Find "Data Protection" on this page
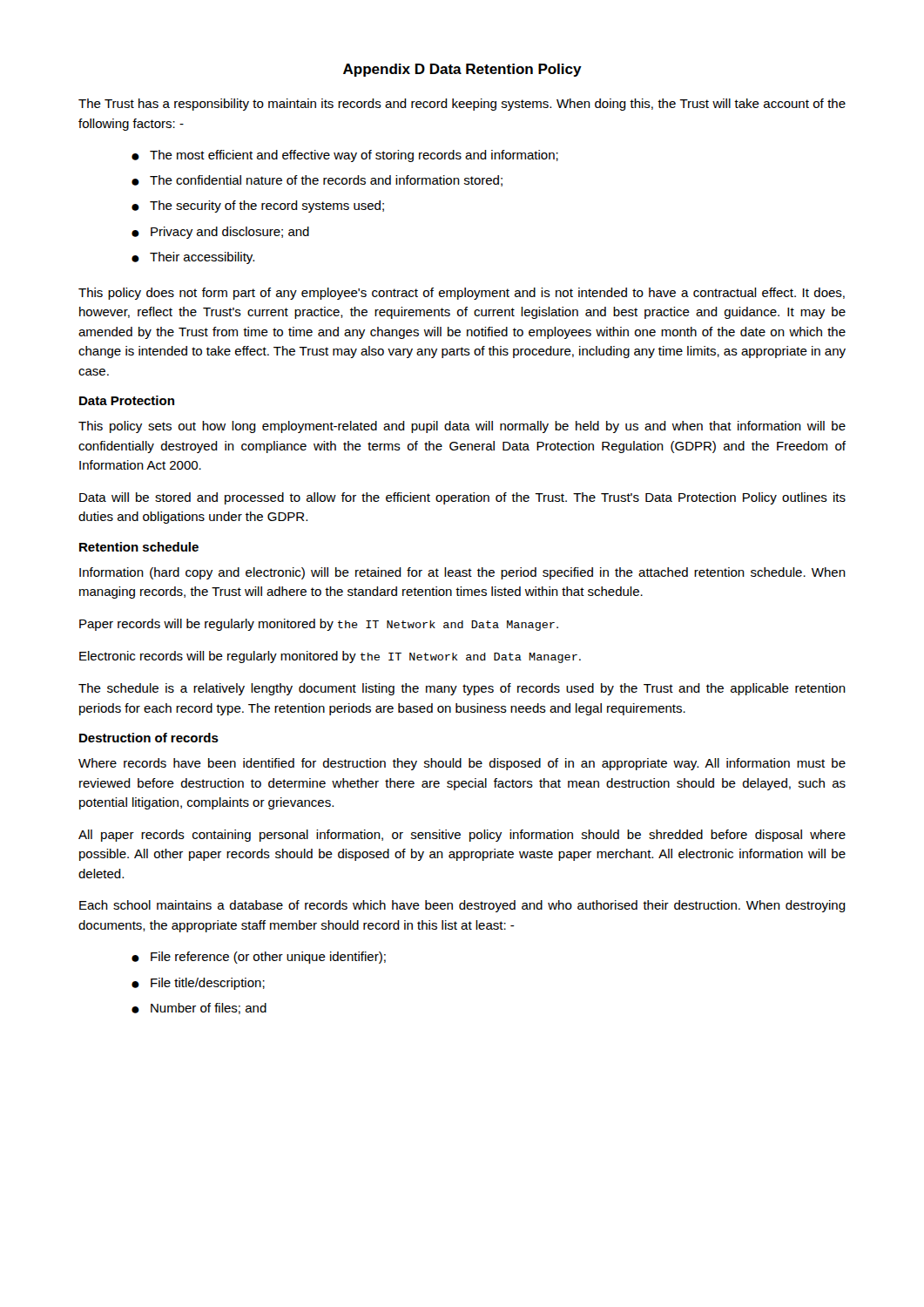The width and height of the screenshot is (924, 1307). click(x=127, y=401)
